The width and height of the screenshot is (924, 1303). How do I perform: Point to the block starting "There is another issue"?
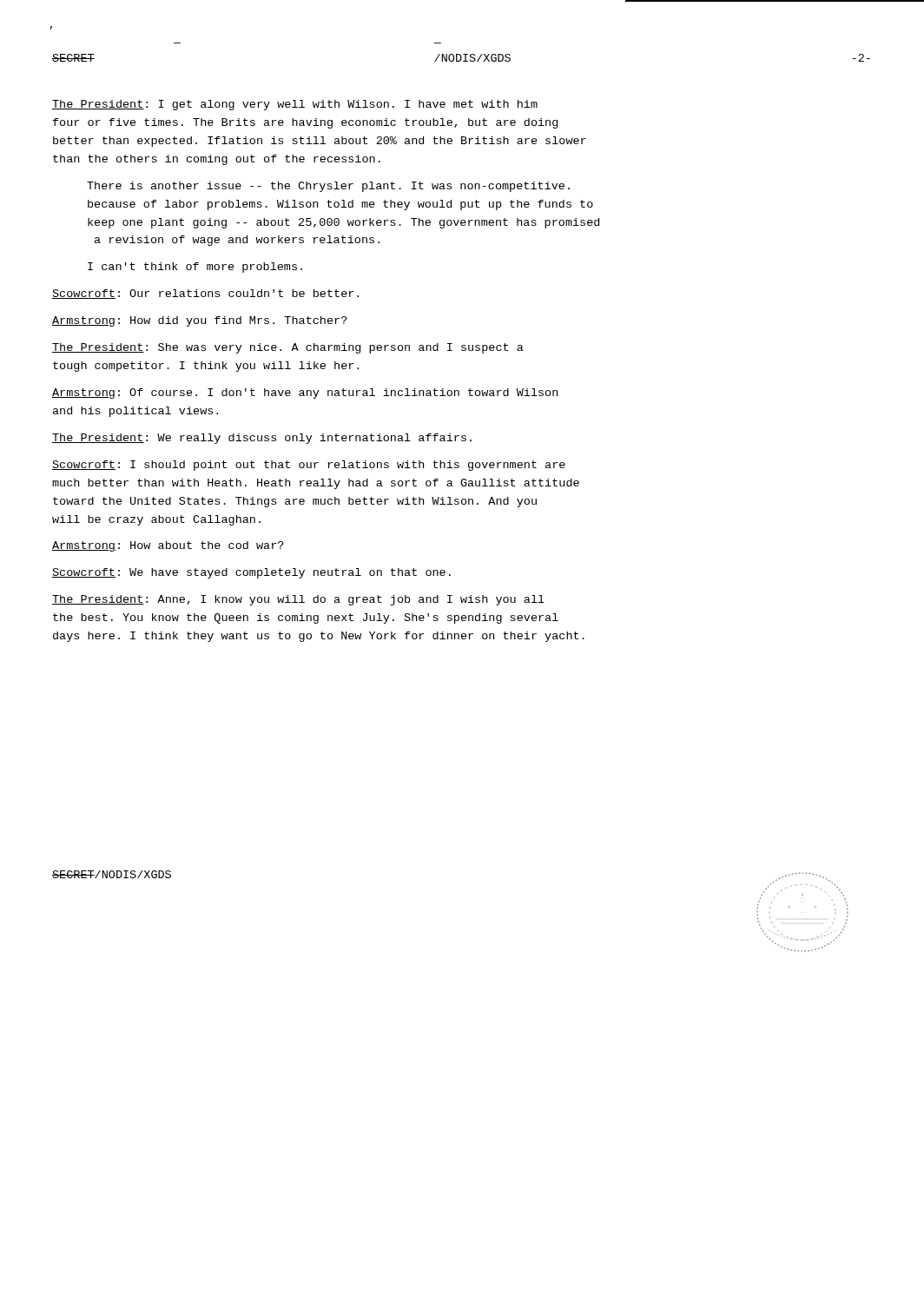344,213
